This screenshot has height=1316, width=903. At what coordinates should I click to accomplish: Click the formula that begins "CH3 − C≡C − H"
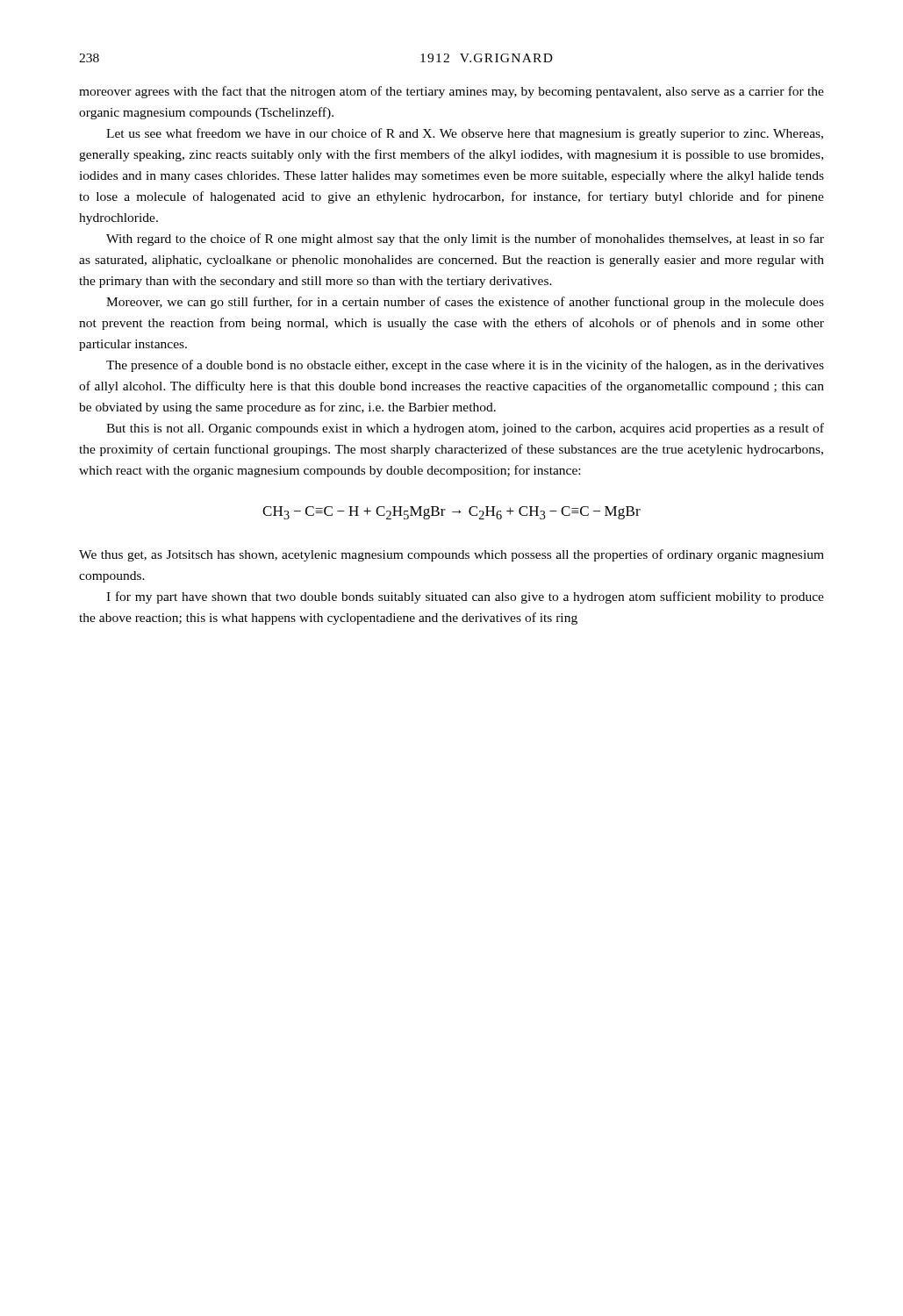[452, 513]
